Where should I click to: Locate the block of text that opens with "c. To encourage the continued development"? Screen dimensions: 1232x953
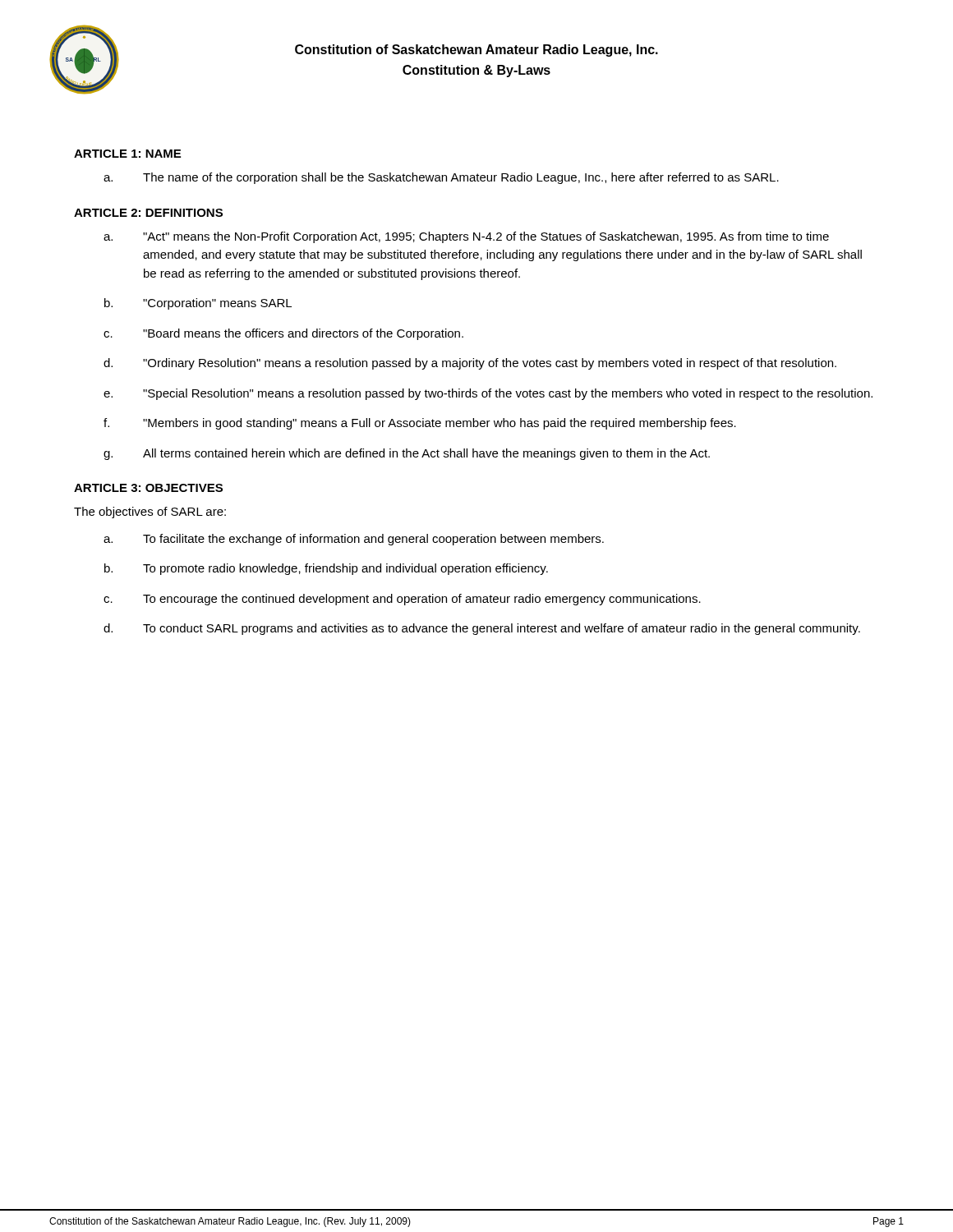point(476,599)
